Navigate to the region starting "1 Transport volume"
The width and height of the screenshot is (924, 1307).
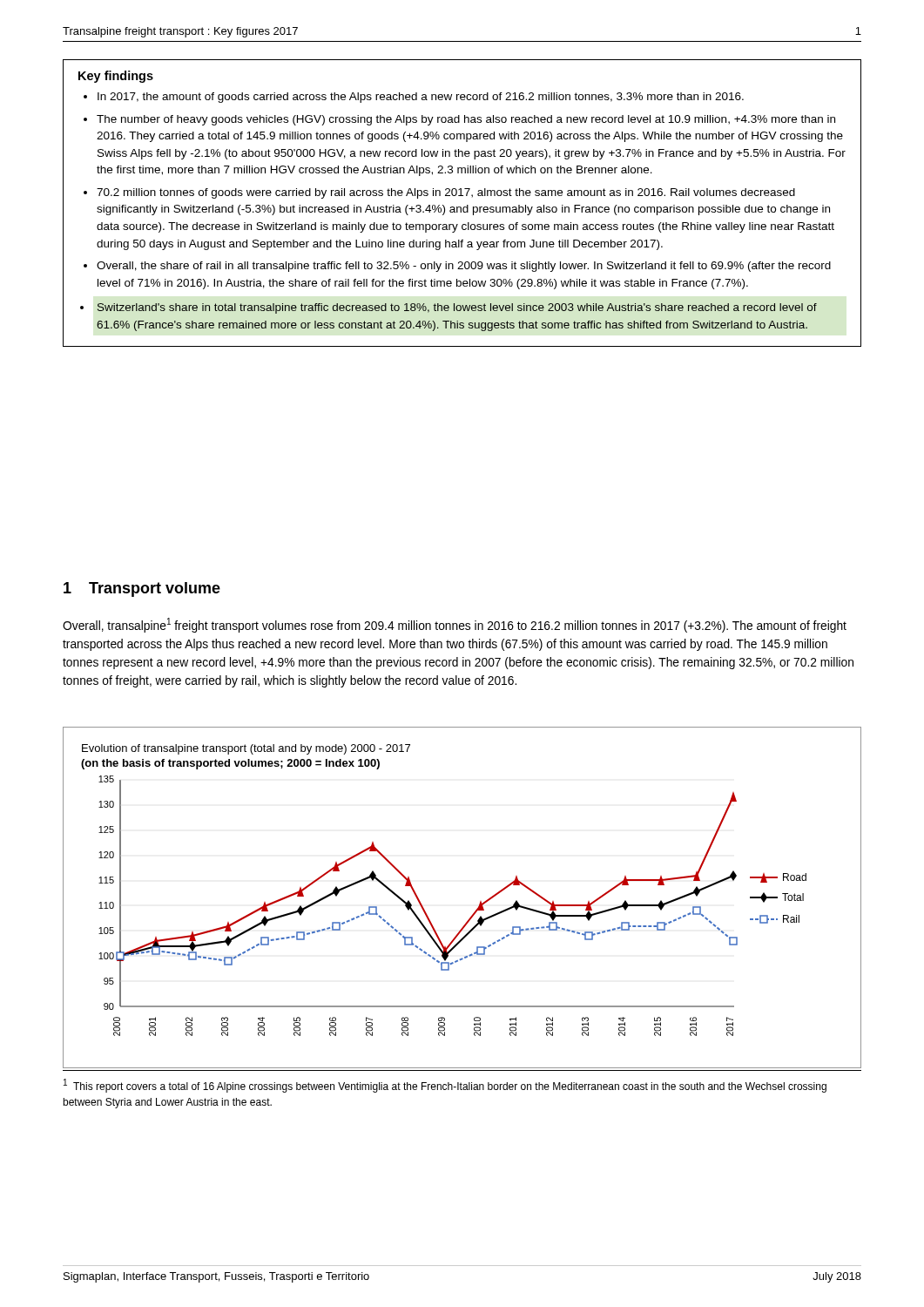click(x=142, y=588)
